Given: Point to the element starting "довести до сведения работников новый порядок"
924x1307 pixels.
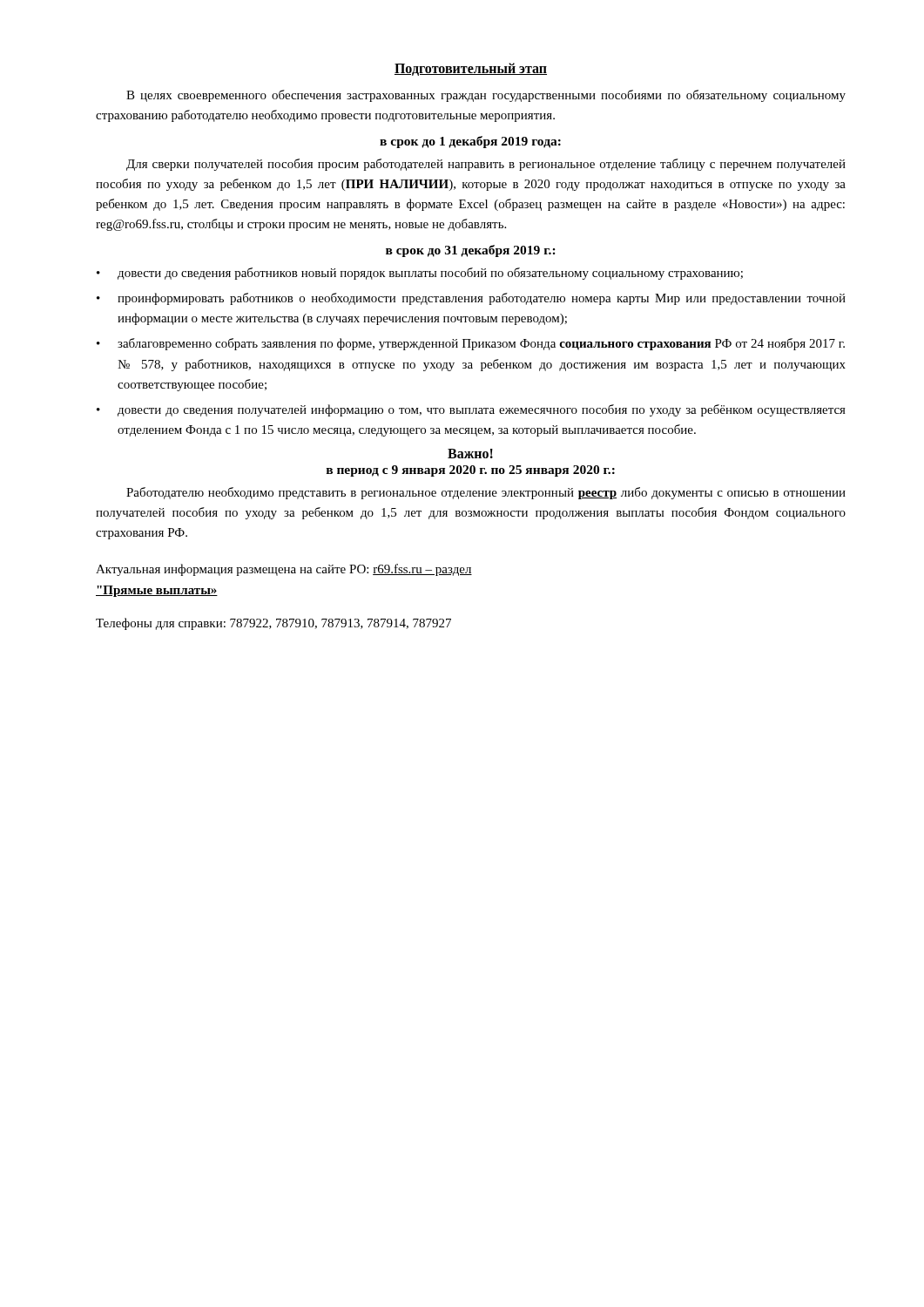Looking at the screenshot, I should point(431,272).
